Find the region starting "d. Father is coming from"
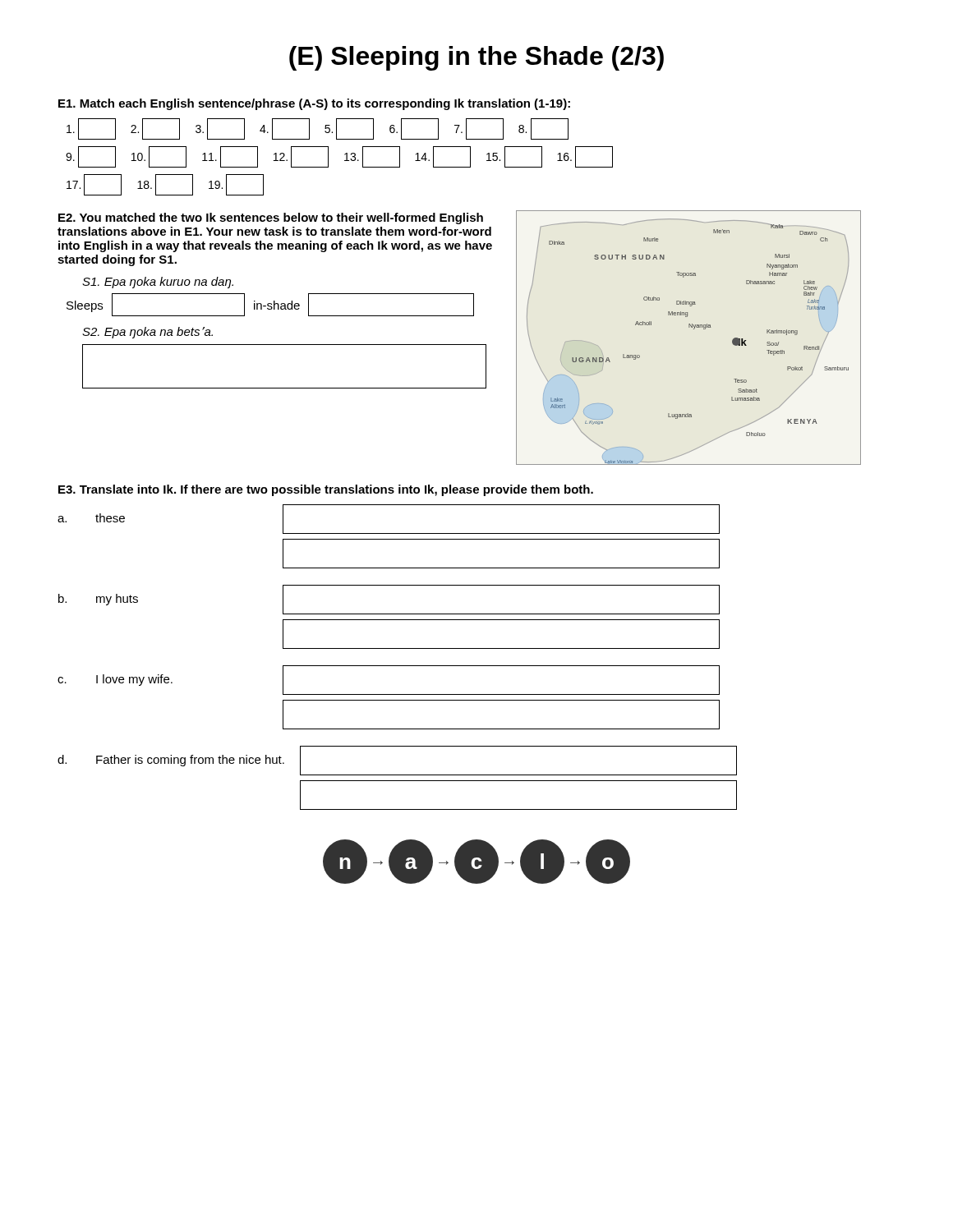This screenshot has height=1232, width=953. 397,780
